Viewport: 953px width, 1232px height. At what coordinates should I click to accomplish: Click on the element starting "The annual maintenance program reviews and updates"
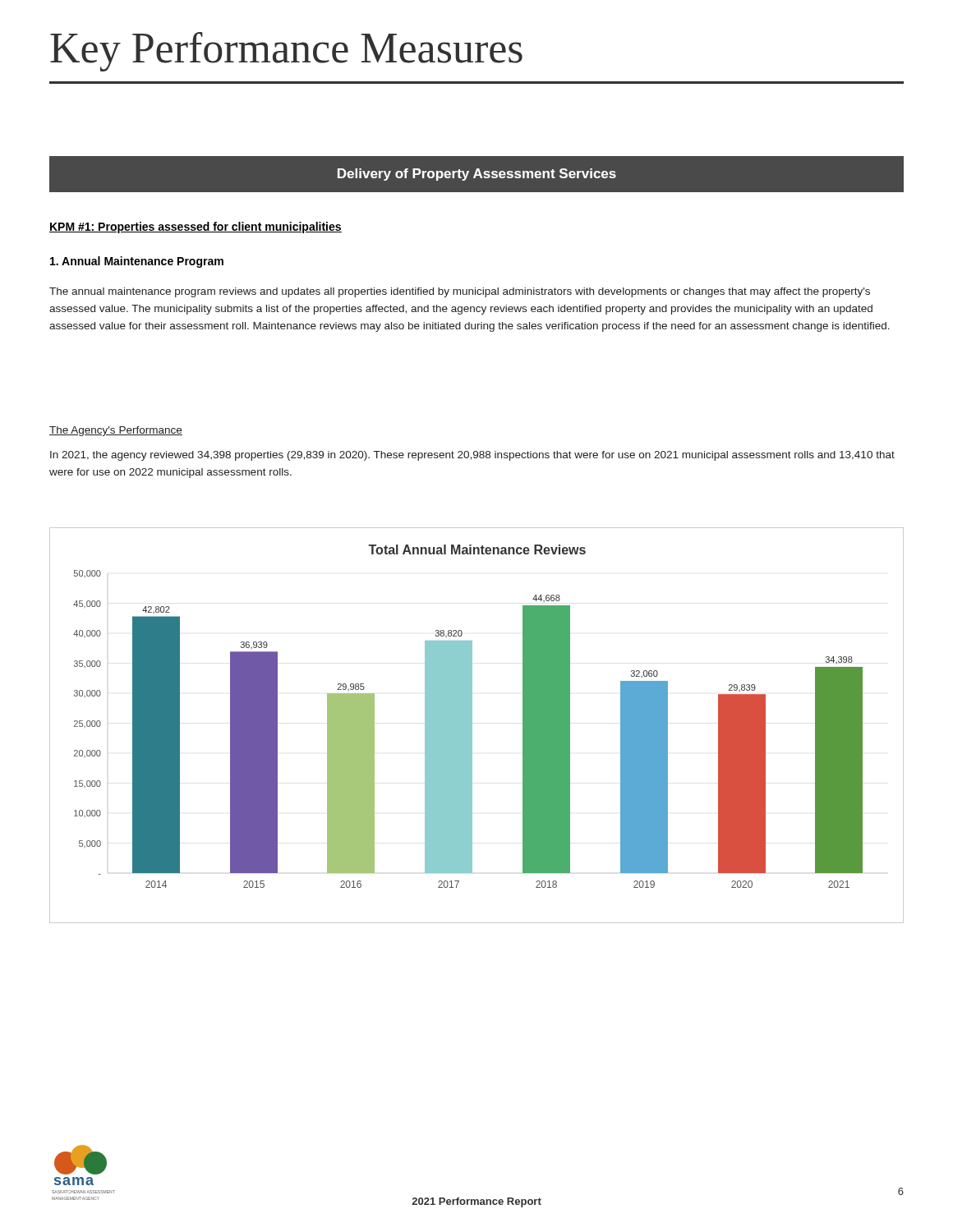pos(470,308)
